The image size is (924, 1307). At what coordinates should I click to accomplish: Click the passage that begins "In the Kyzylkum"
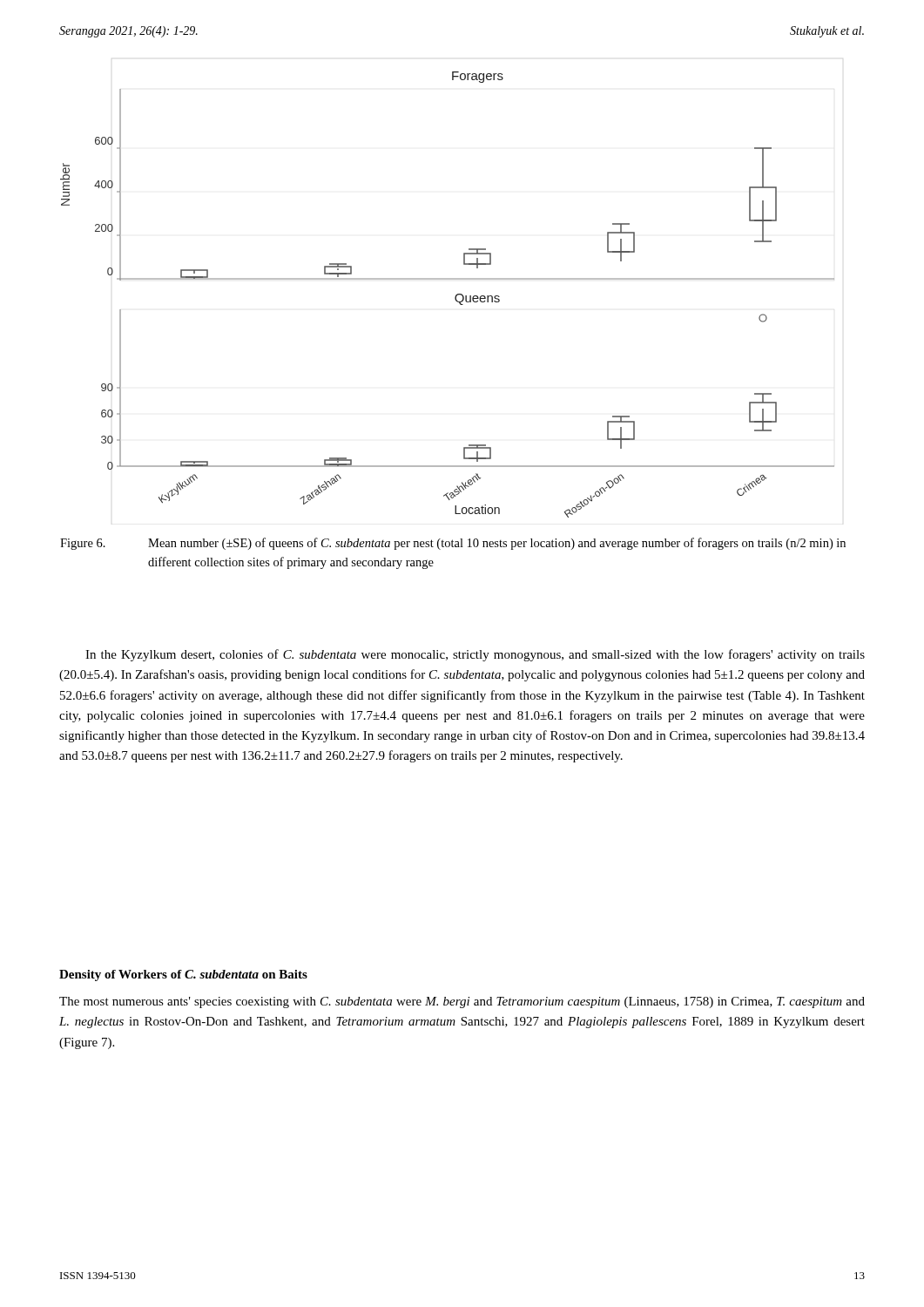(x=462, y=706)
